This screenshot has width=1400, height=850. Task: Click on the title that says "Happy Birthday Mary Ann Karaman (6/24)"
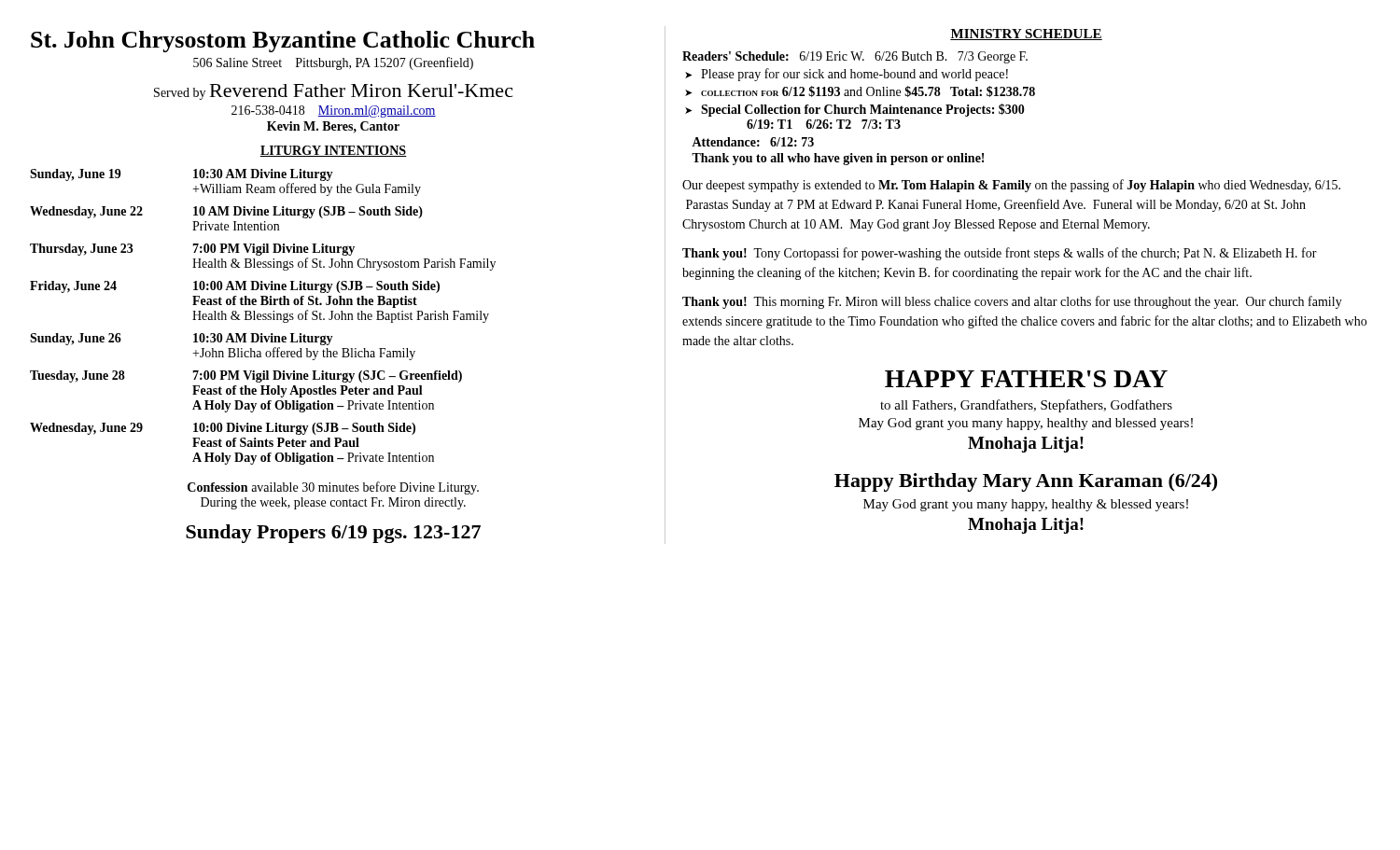pyautogui.click(x=1026, y=481)
